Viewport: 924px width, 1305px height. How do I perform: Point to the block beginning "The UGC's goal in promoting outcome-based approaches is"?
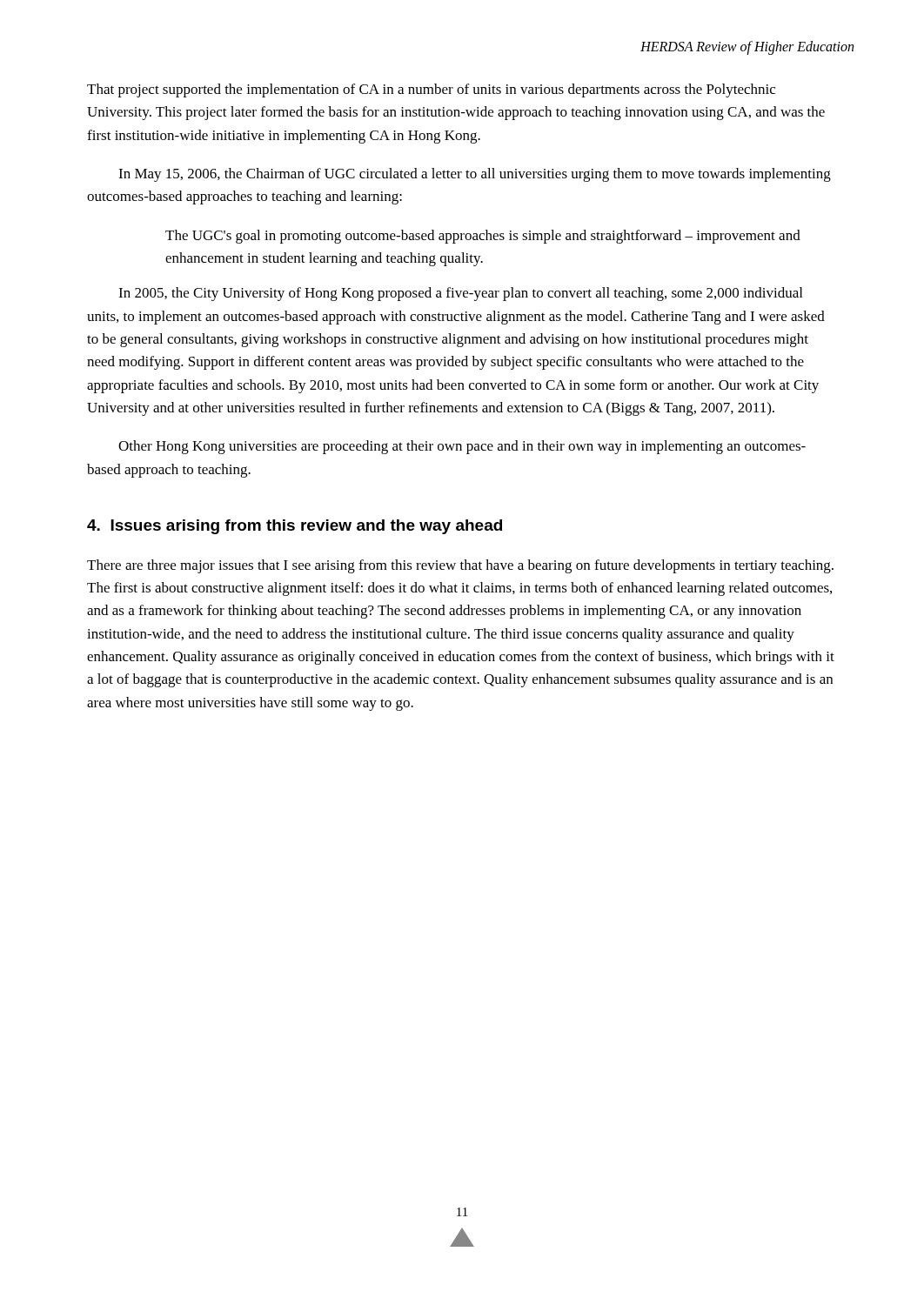point(483,247)
